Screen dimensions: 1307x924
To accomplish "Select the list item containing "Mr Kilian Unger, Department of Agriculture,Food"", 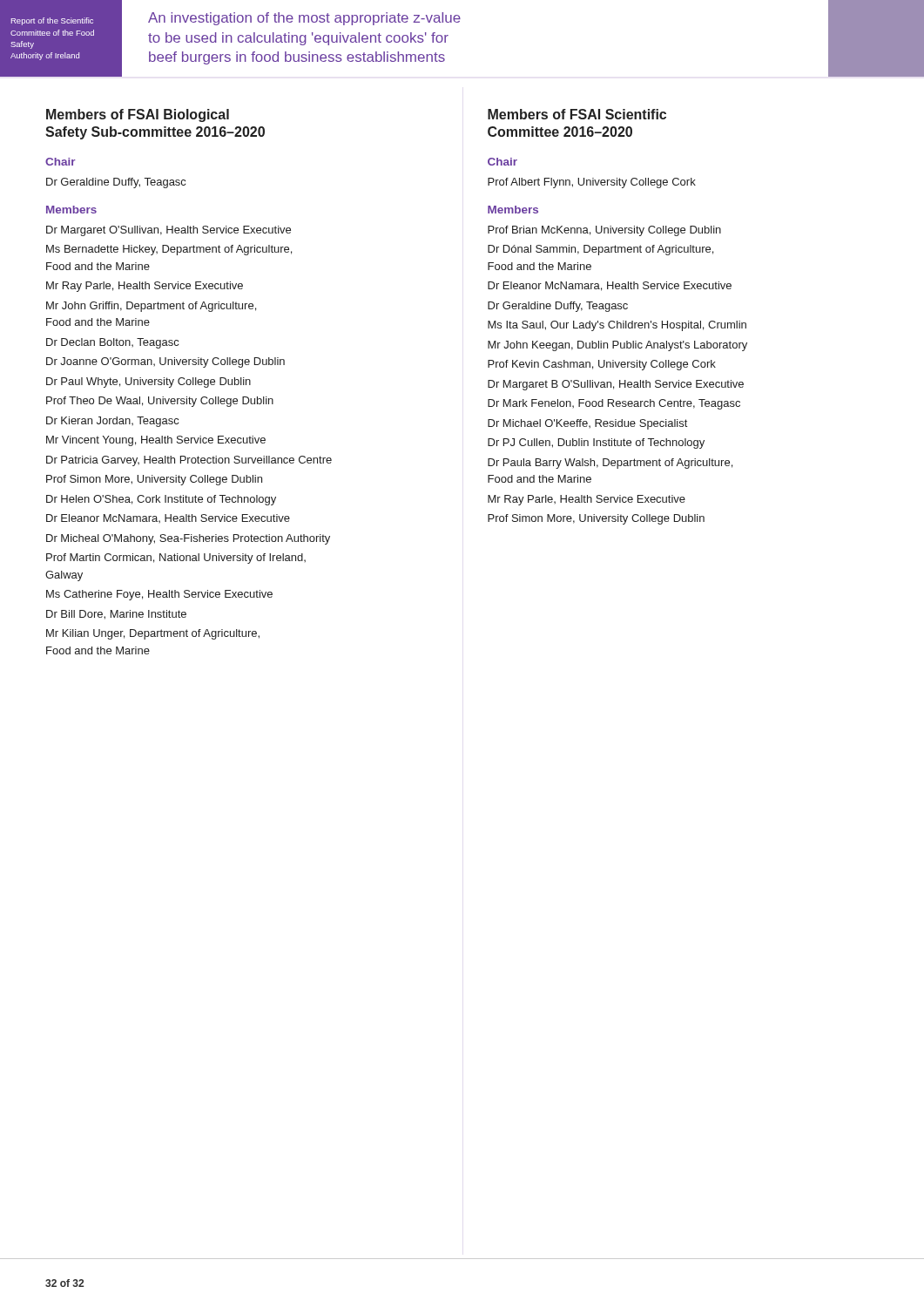I will tap(153, 641).
